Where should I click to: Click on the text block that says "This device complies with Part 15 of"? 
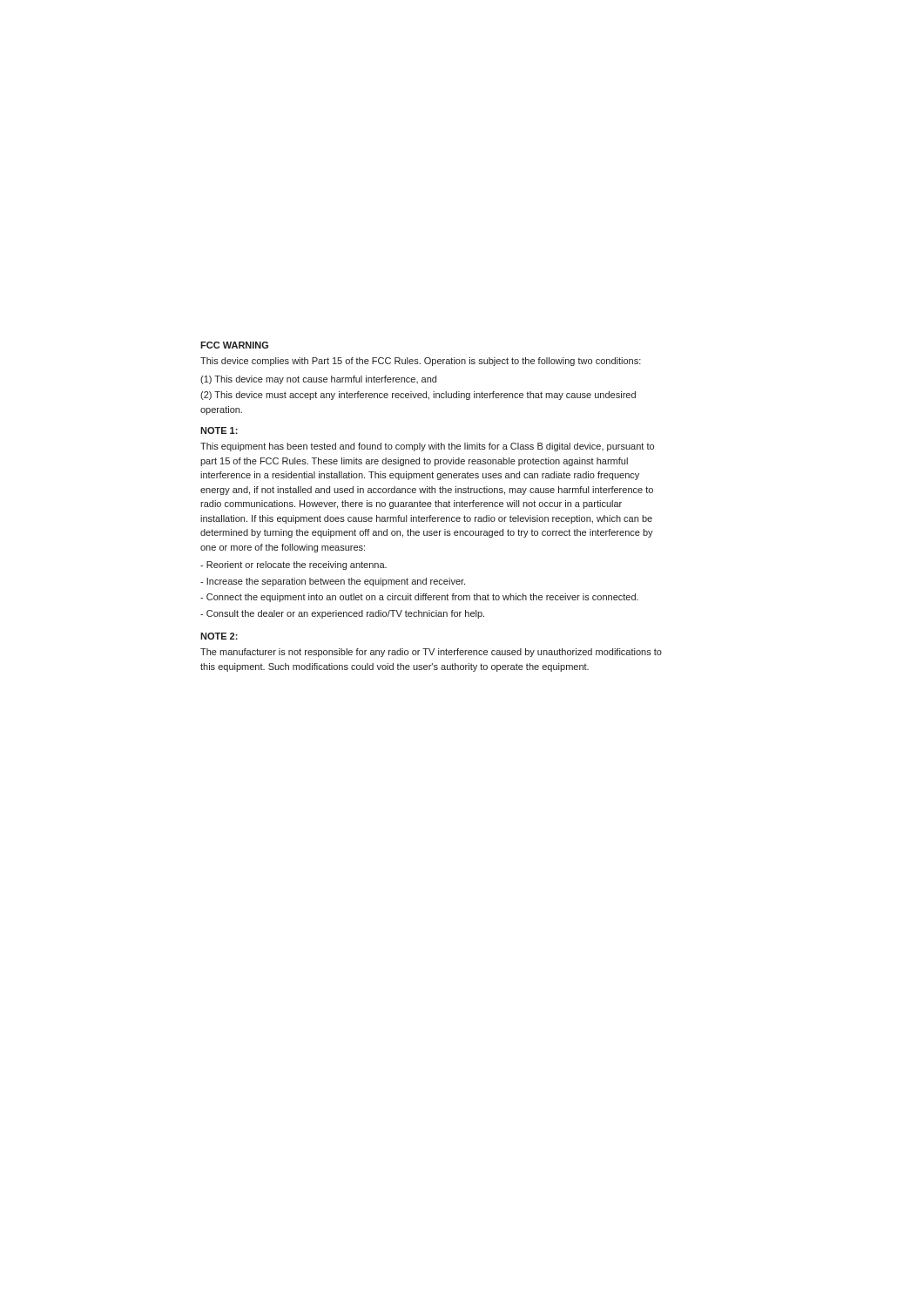421,361
